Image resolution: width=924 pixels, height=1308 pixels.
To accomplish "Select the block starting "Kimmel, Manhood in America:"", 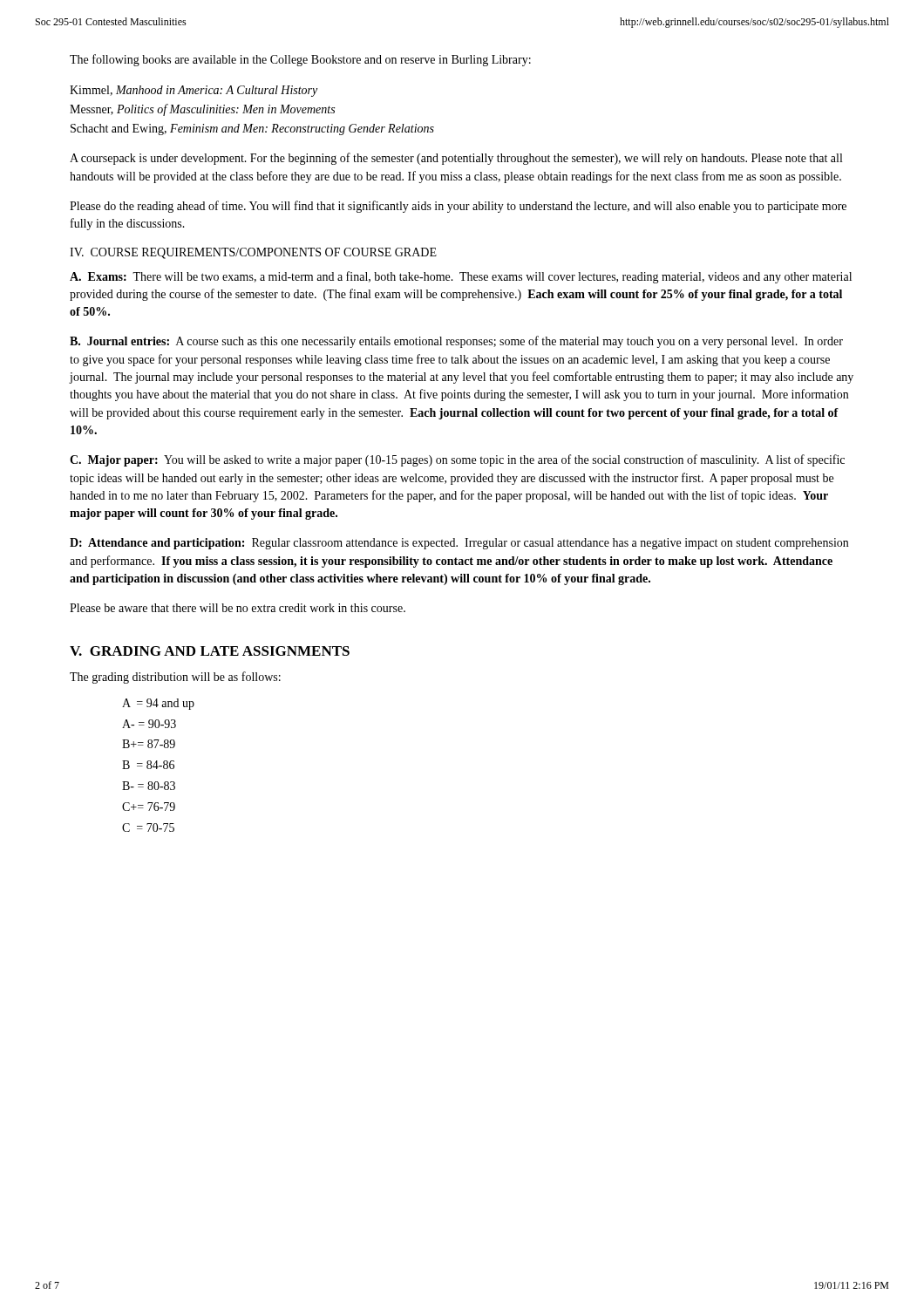I will click(252, 109).
